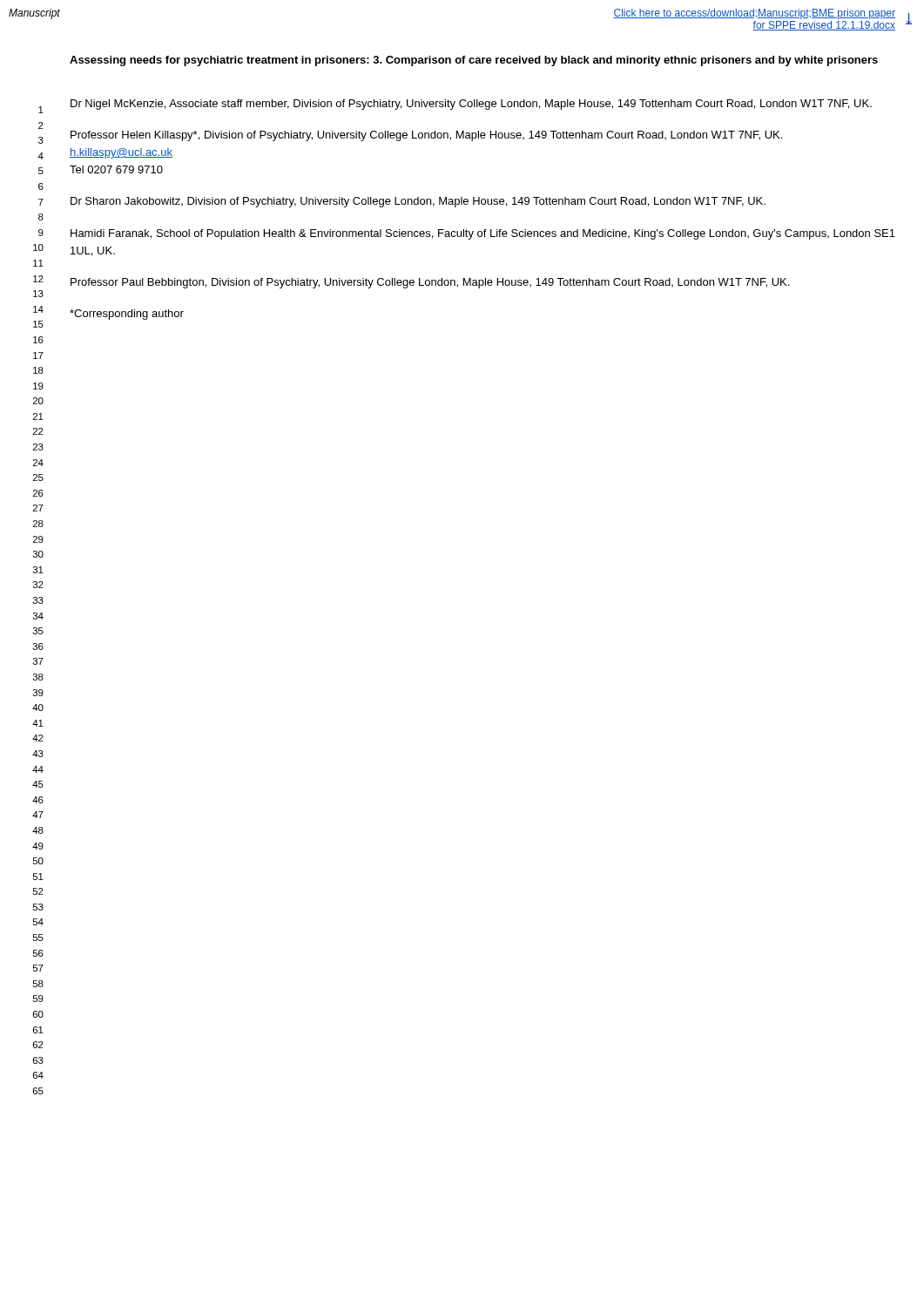Image resolution: width=924 pixels, height=1307 pixels.
Task: Click on the text block containing "Hamidi Faranak, School of Population Health & Environmental"
Action: (x=482, y=241)
